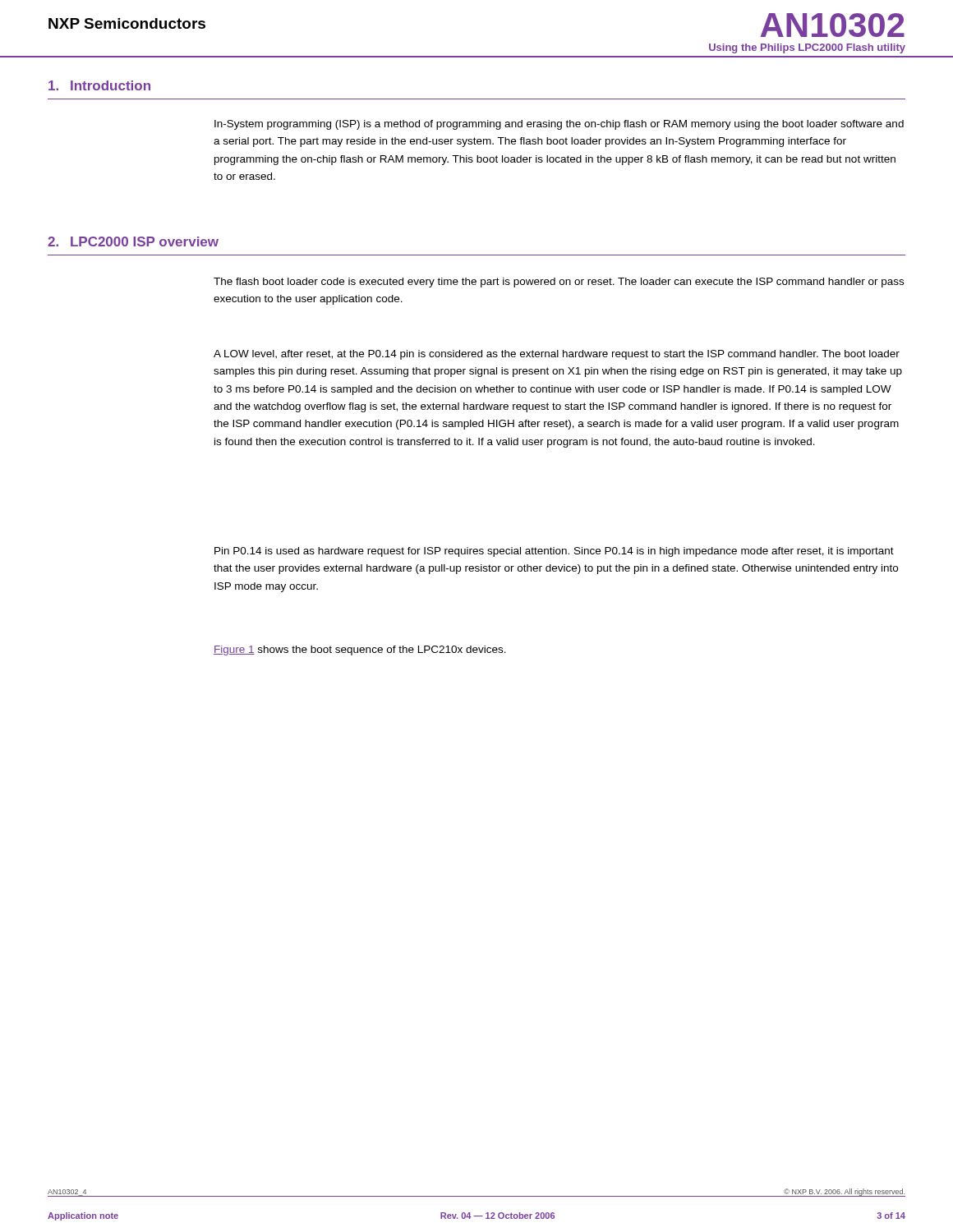Locate the text "1. Introduction"

tap(99, 86)
